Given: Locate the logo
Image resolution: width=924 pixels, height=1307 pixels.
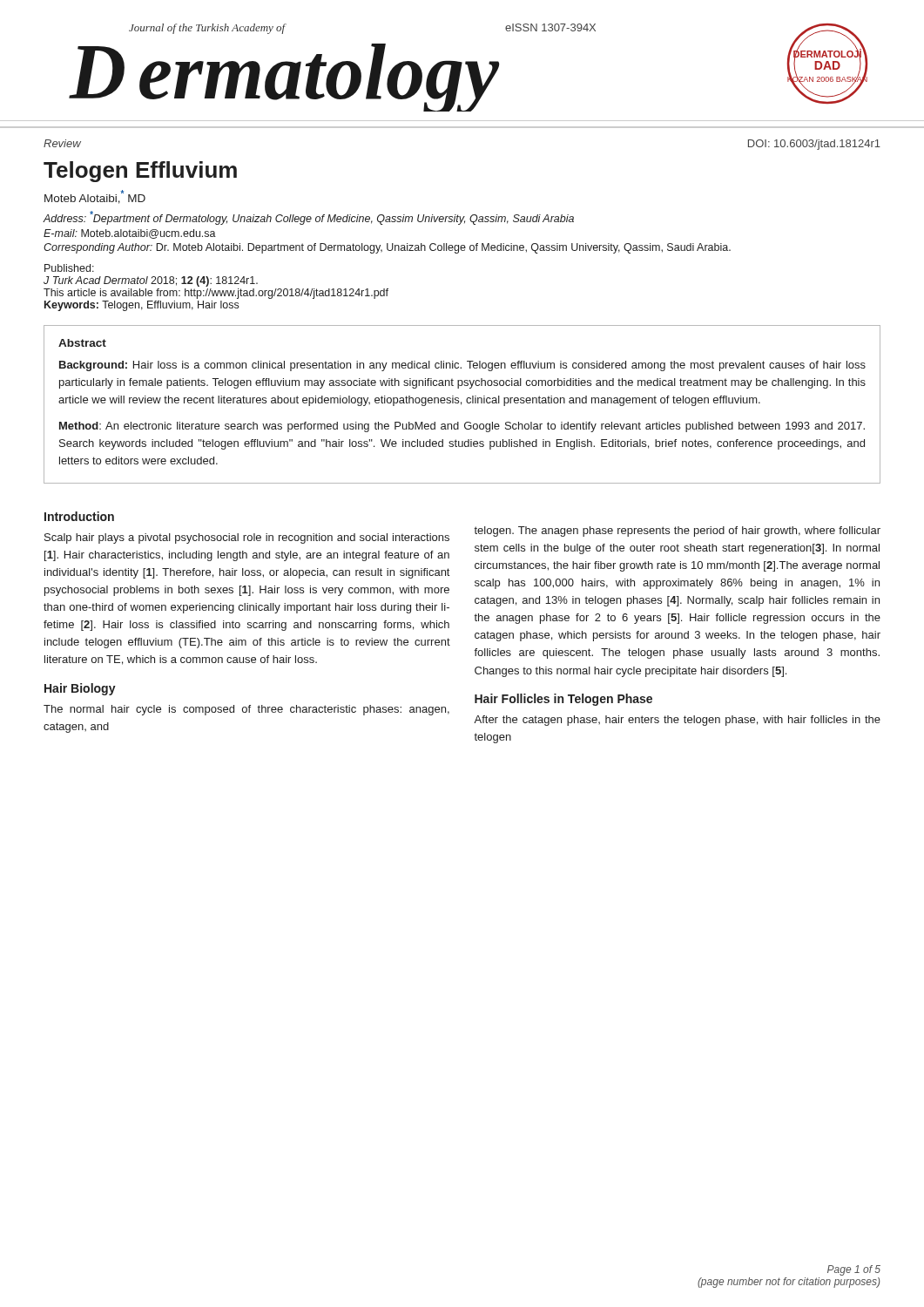Looking at the screenshot, I should 453,64.
